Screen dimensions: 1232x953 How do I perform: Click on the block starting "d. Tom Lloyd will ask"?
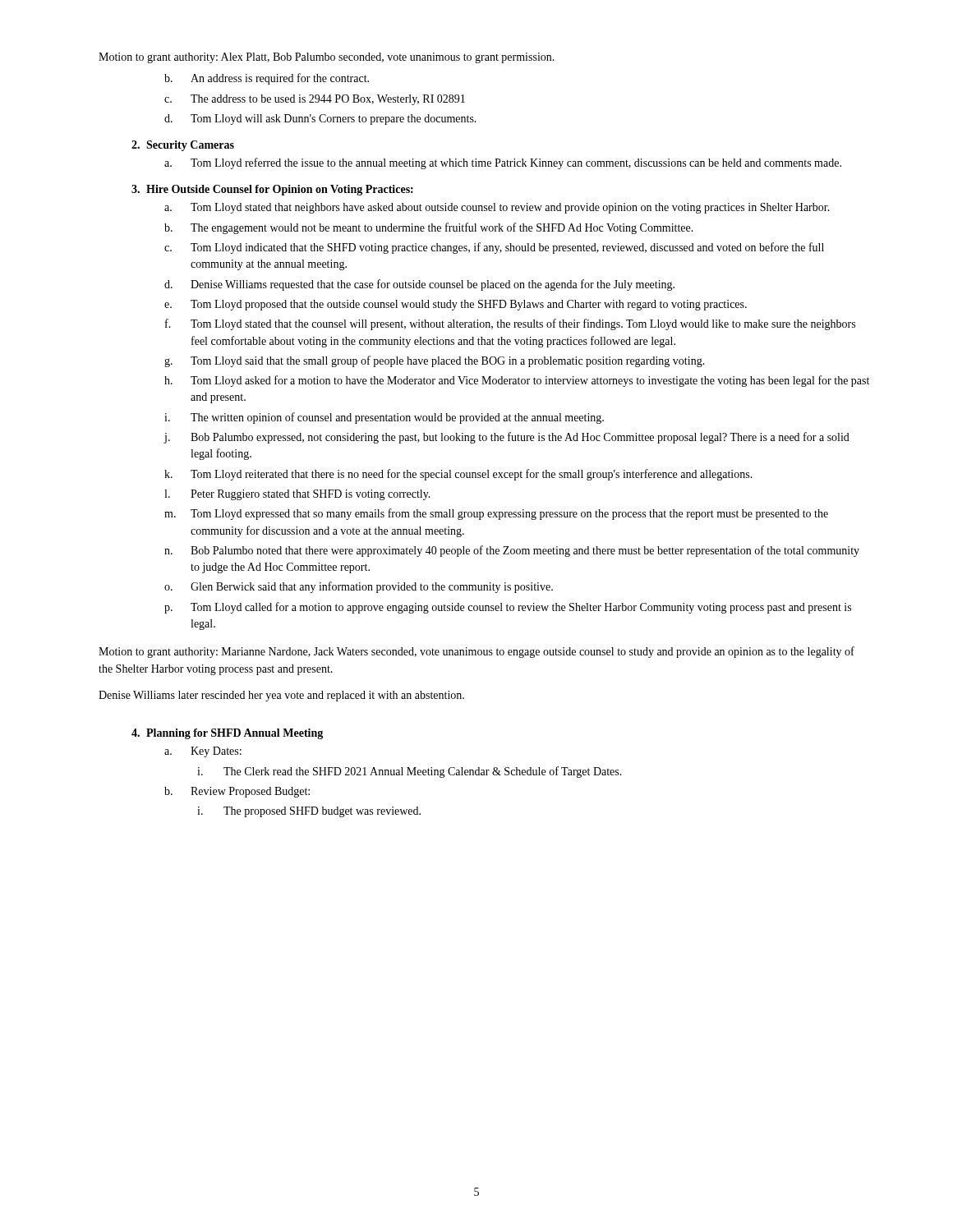tap(320, 120)
